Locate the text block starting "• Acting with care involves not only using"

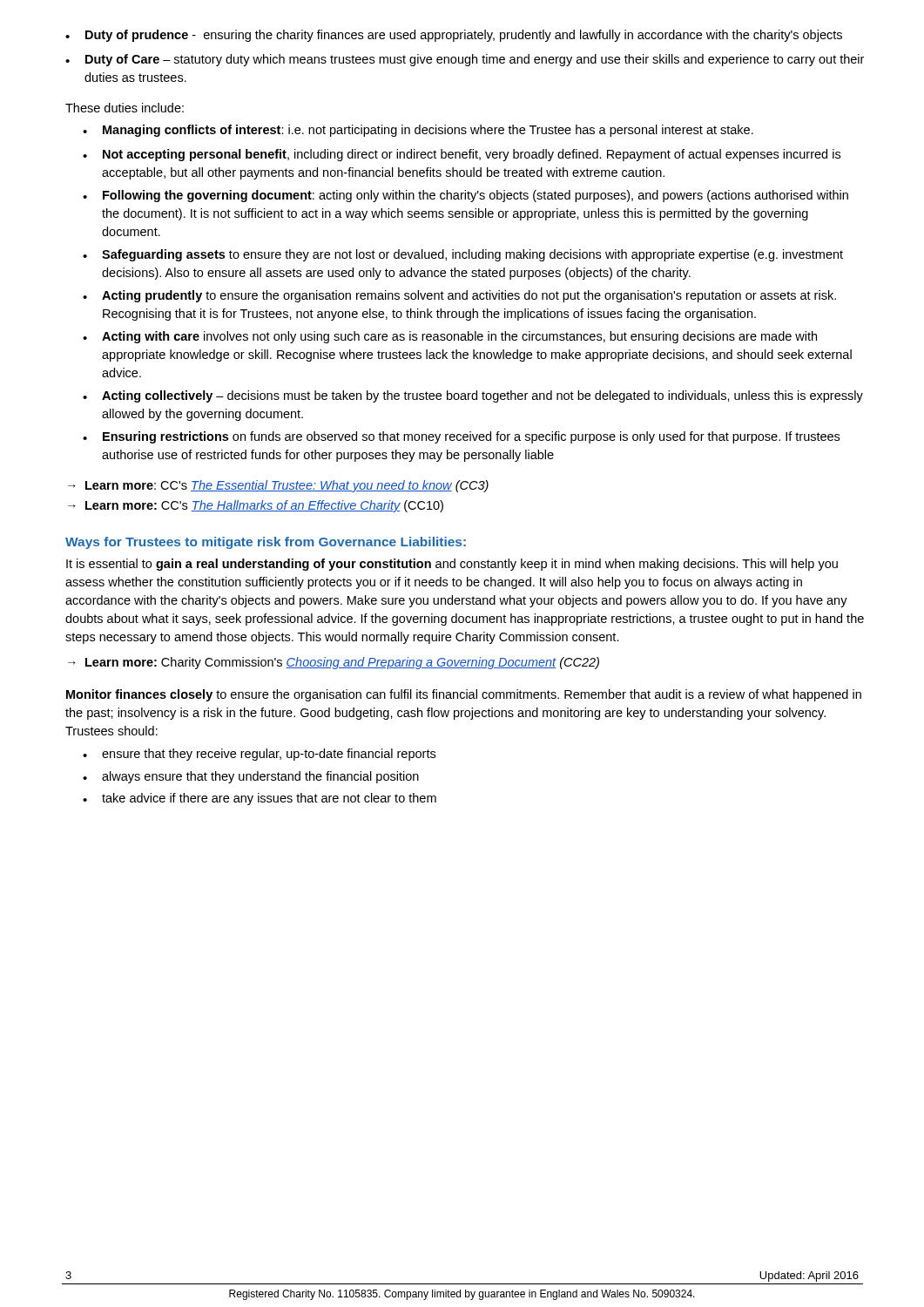point(475,355)
